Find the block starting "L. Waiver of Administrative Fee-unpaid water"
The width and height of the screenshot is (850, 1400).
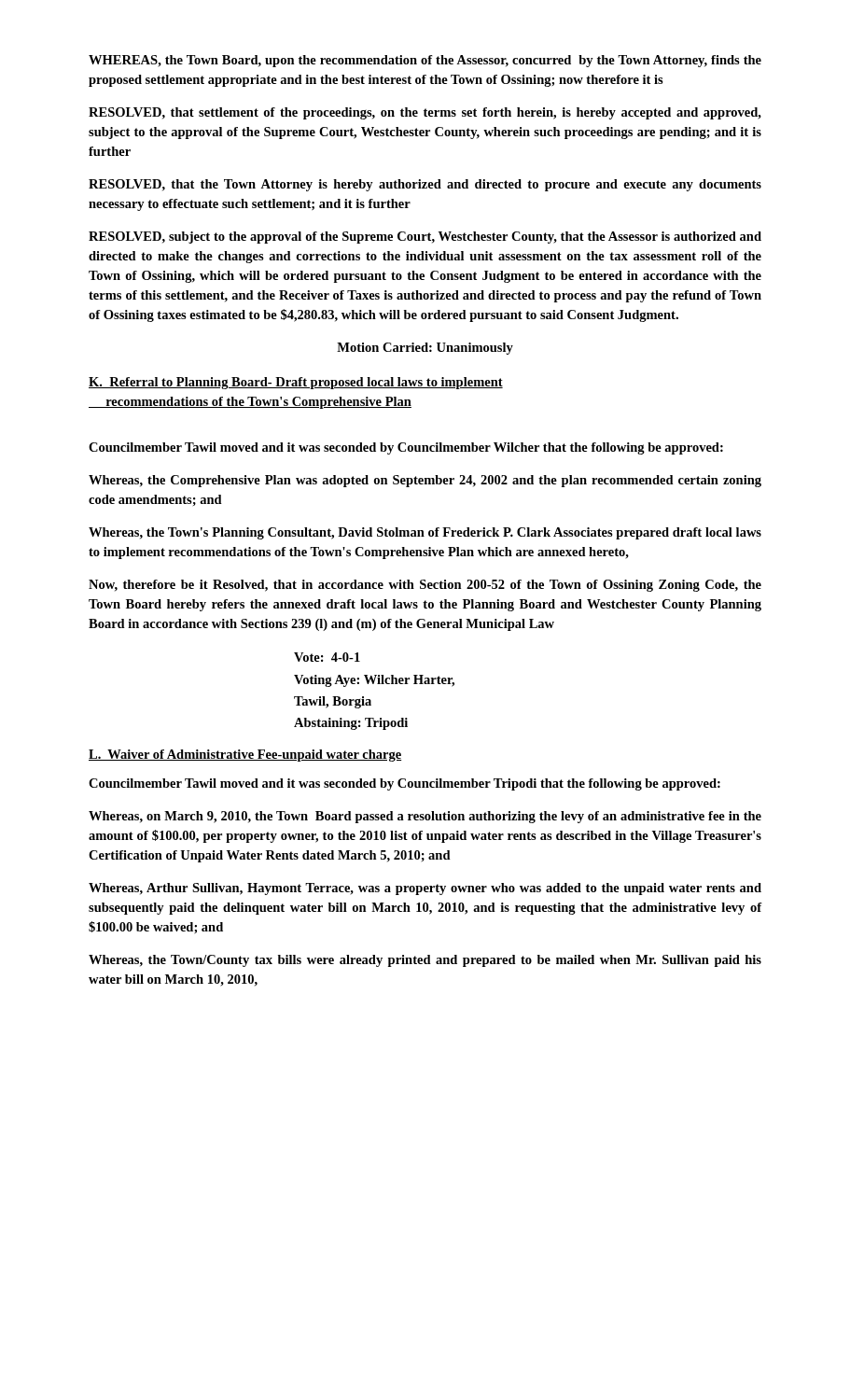tap(245, 754)
